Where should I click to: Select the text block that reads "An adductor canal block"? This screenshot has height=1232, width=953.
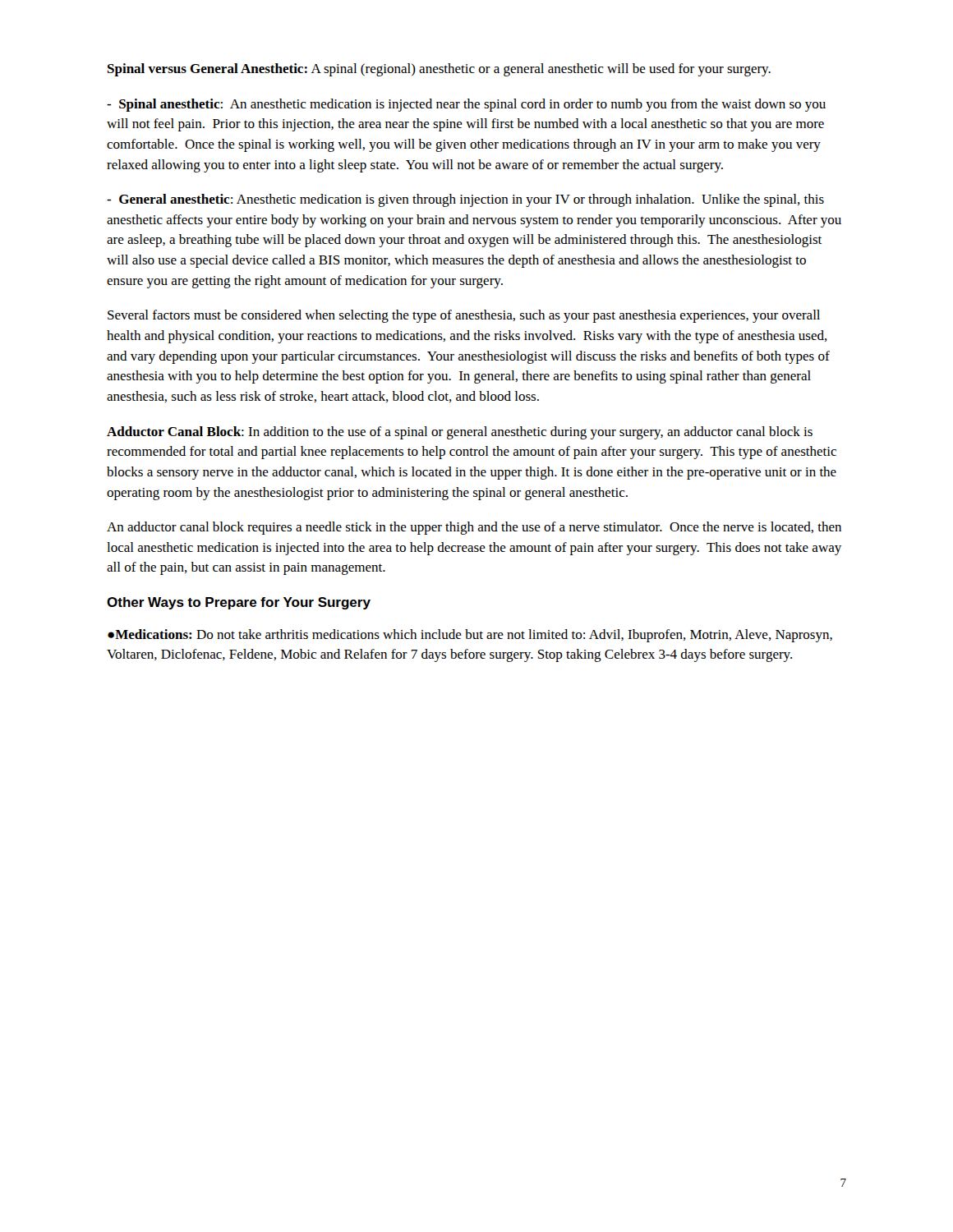pos(476,548)
